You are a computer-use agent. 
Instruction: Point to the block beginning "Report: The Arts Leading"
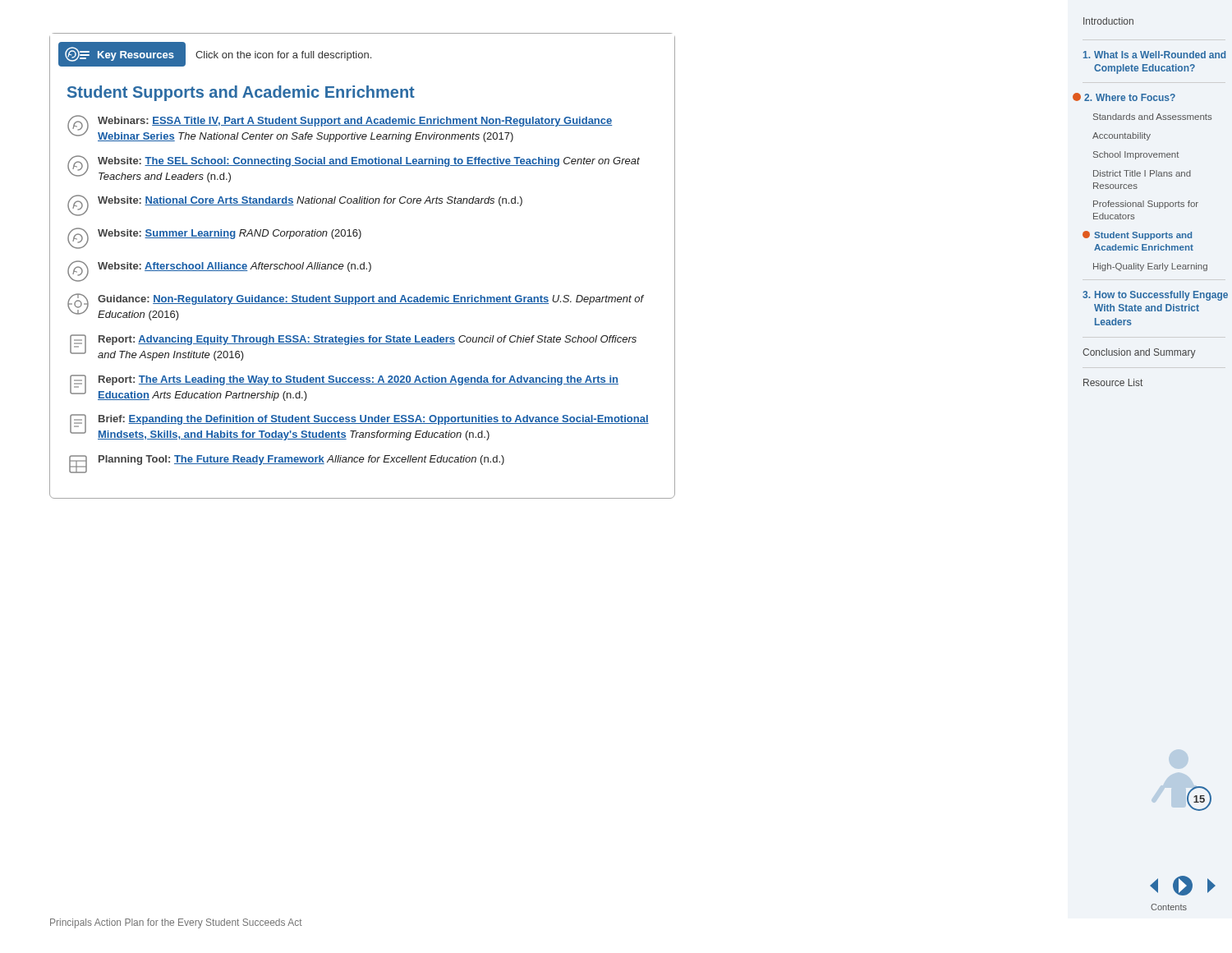coord(361,387)
